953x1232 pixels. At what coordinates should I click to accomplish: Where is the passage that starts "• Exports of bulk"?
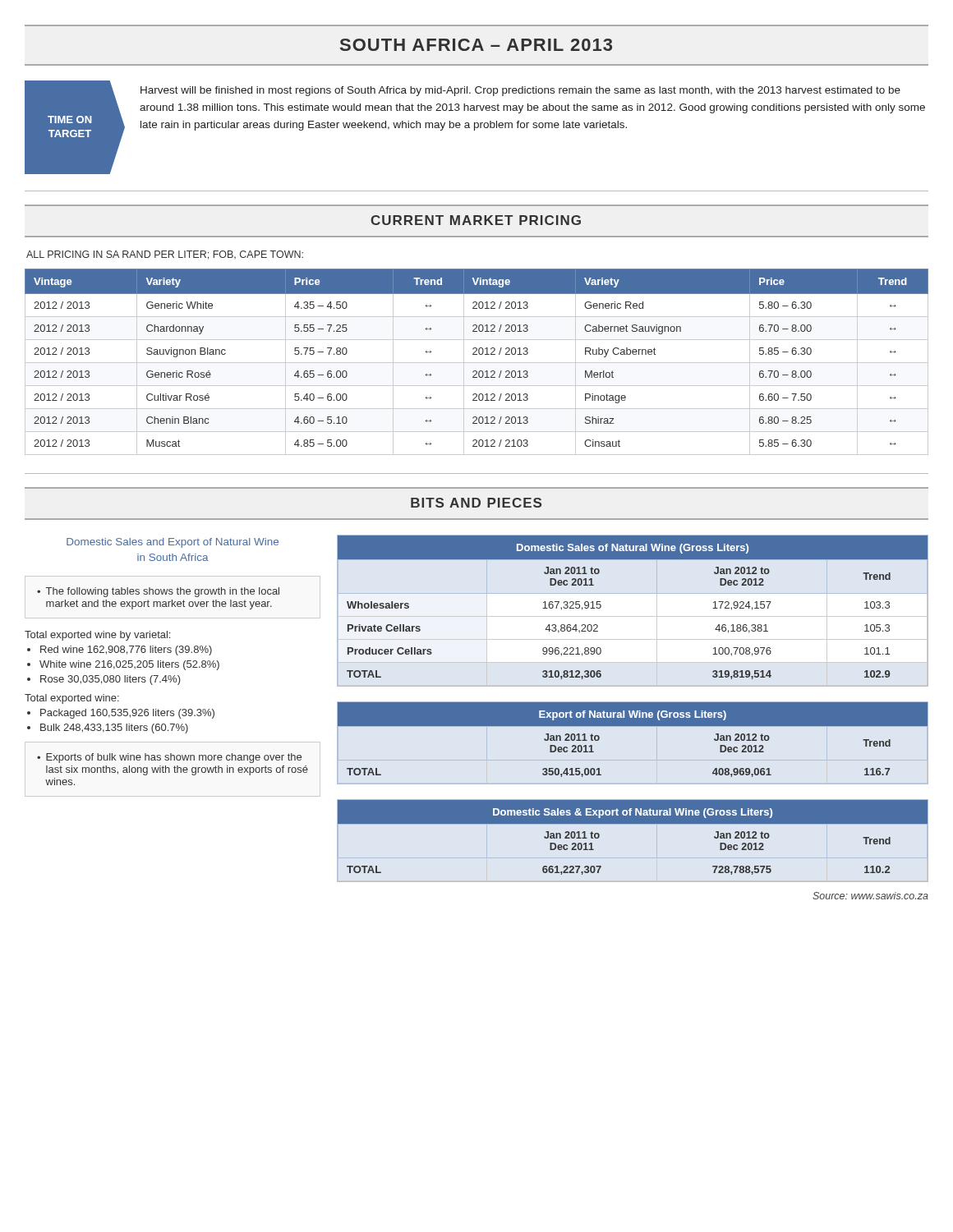pos(173,769)
